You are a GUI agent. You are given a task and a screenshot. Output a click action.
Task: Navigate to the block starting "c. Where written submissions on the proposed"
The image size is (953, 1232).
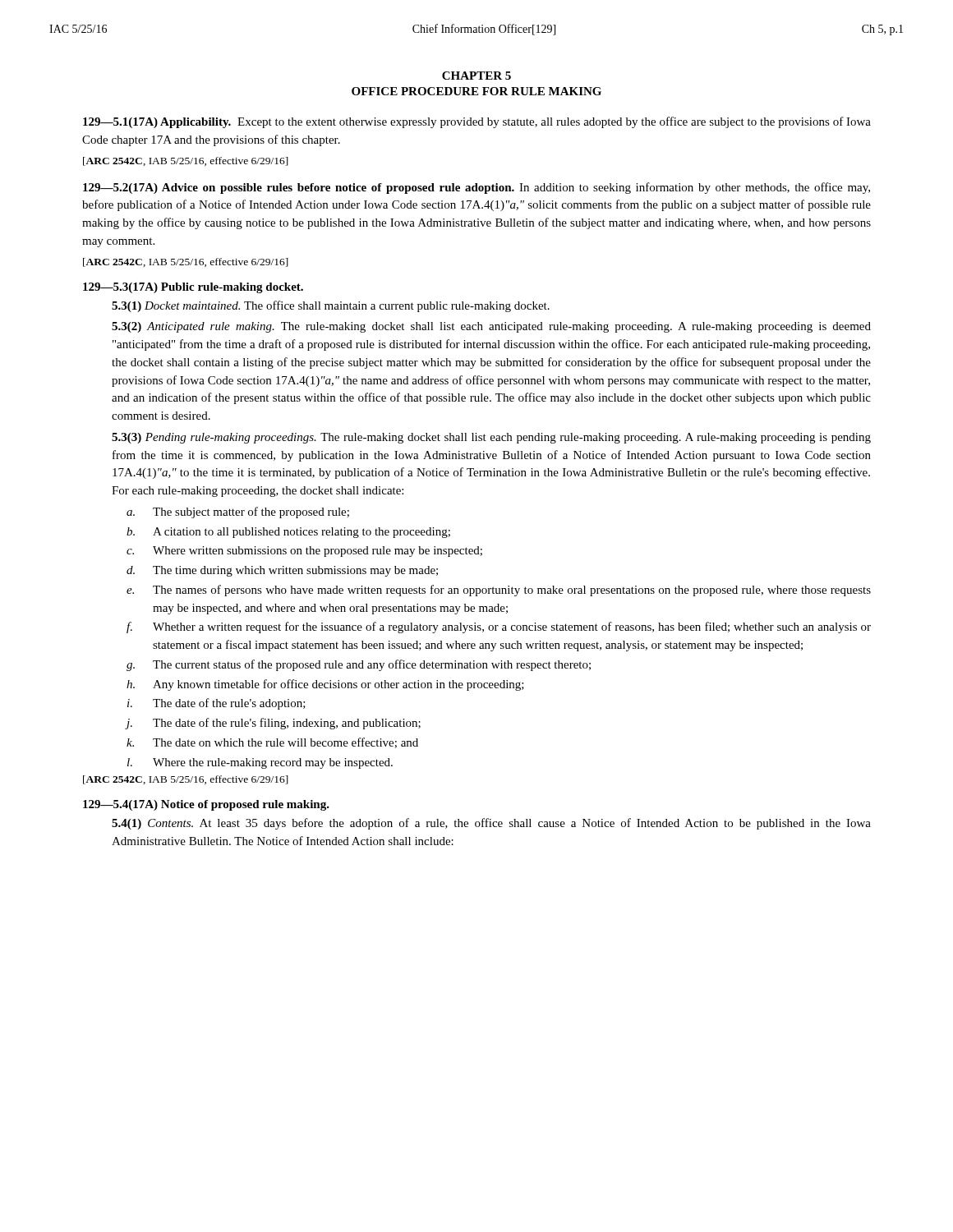(x=304, y=552)
